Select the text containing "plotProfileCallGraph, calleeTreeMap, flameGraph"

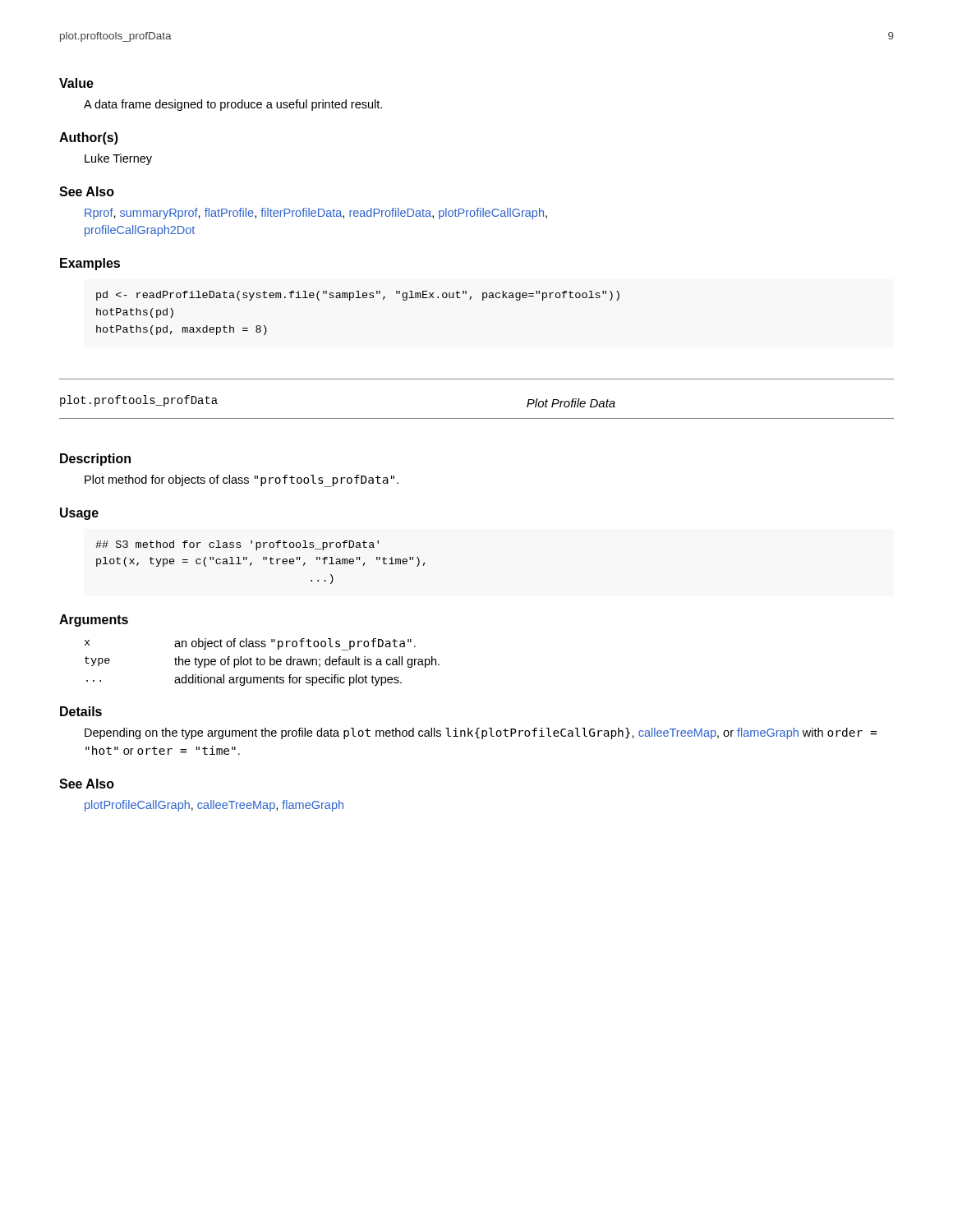214,805
